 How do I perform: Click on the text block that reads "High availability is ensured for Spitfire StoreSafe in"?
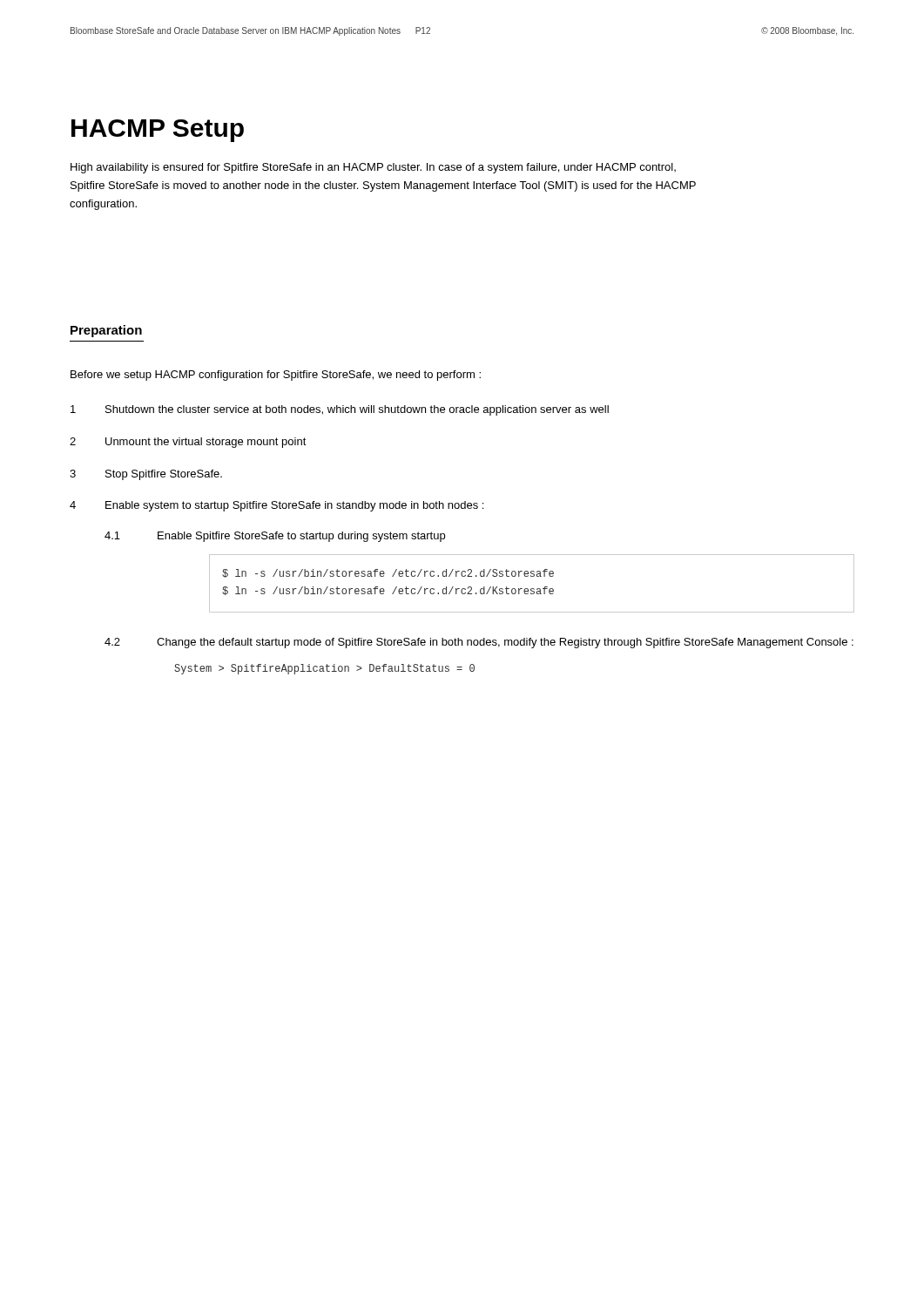pos(462,186)
